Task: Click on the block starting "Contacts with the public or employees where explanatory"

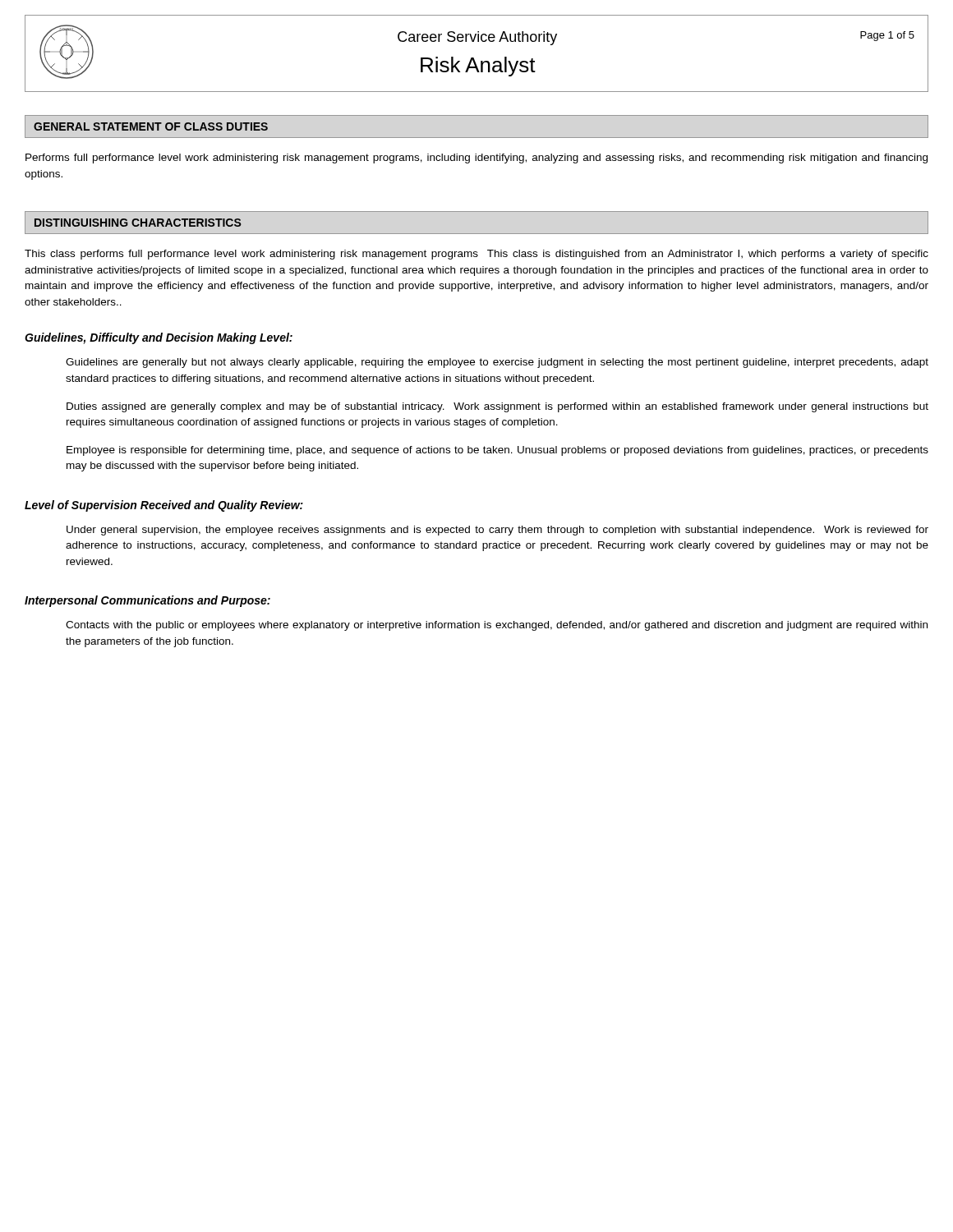Action: (x=497, y=633)
